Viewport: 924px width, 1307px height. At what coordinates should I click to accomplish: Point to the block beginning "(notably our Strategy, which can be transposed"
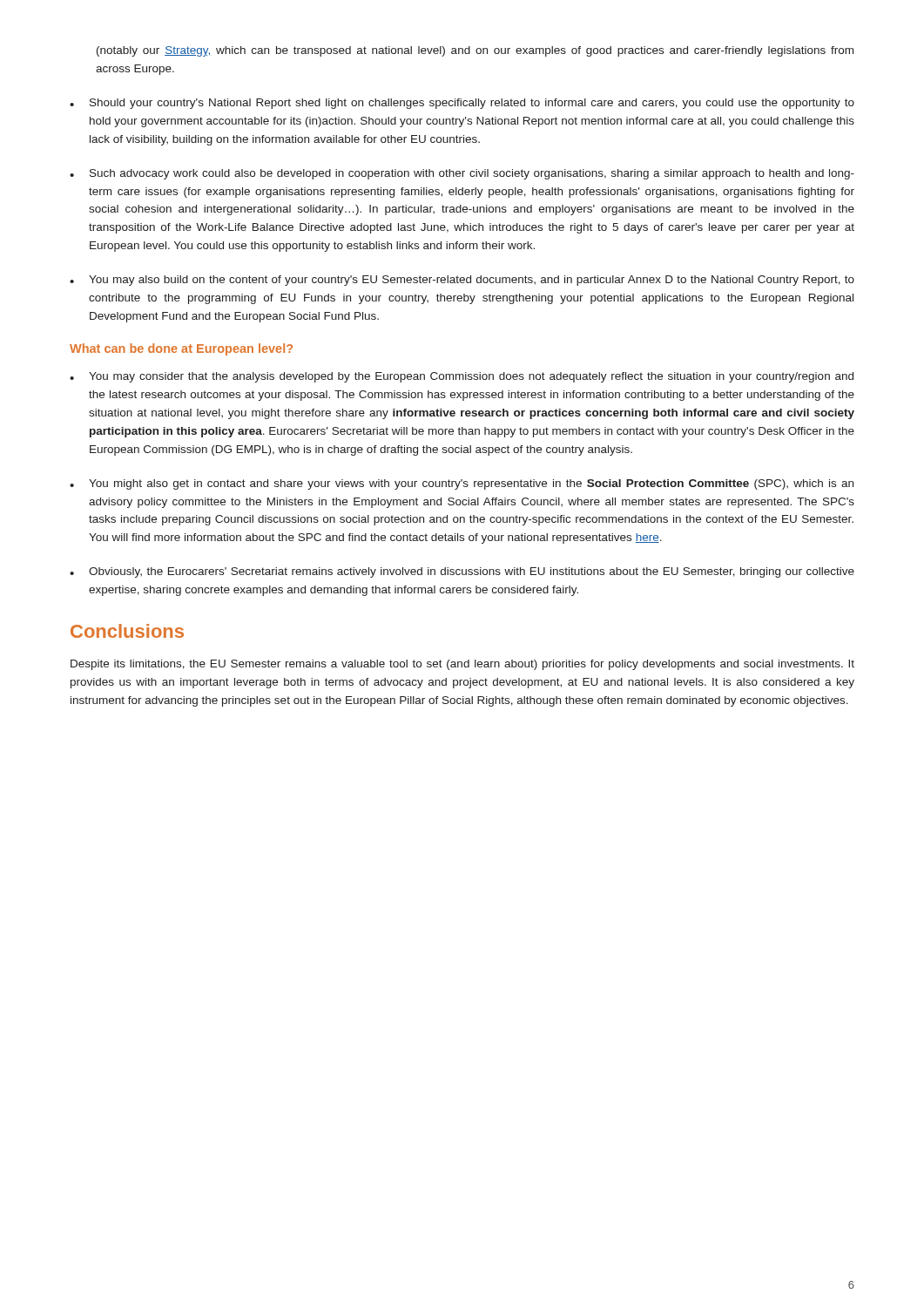(x=475, y=59)
